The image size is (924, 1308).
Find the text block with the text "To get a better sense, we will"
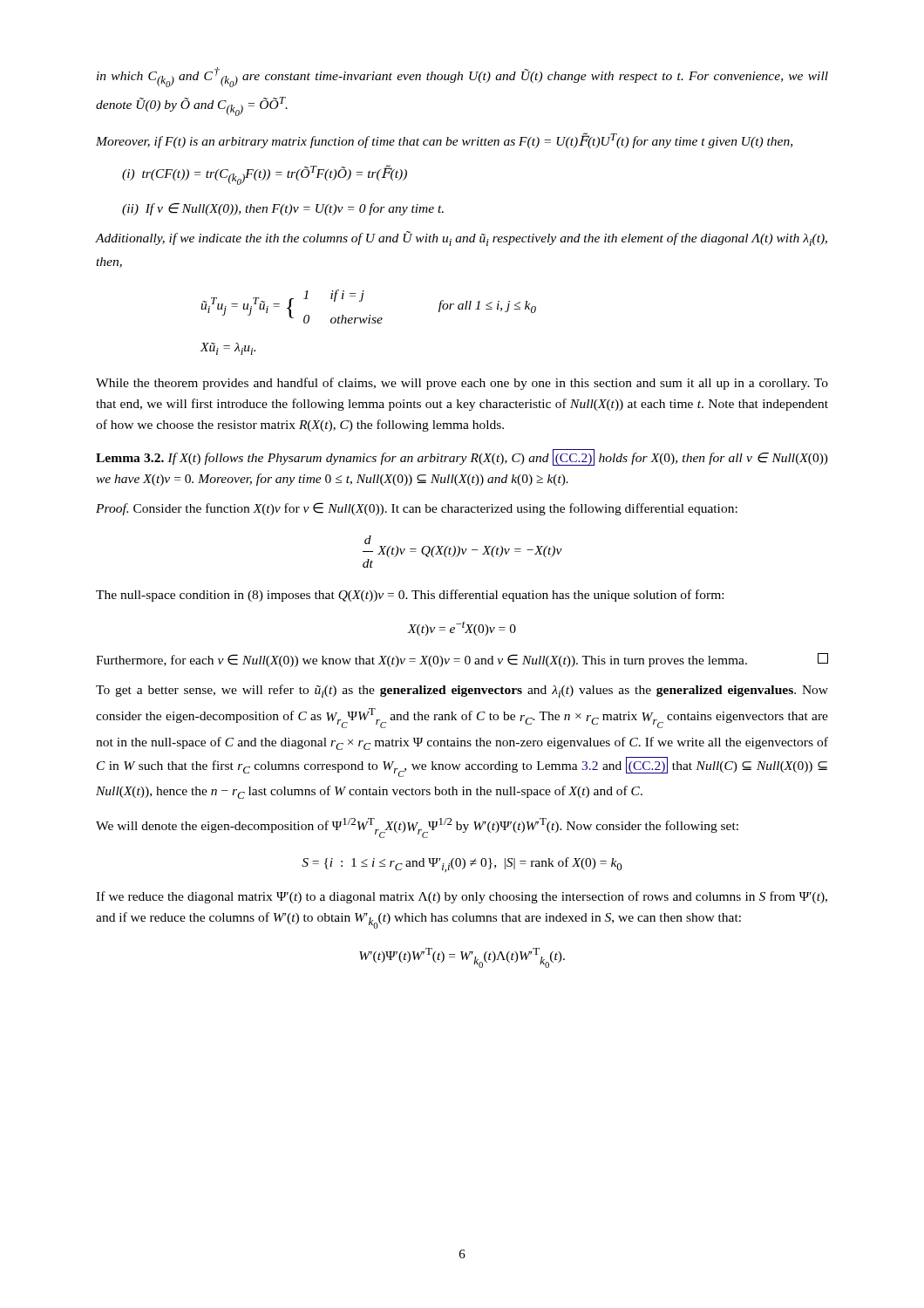pos(462,742)
